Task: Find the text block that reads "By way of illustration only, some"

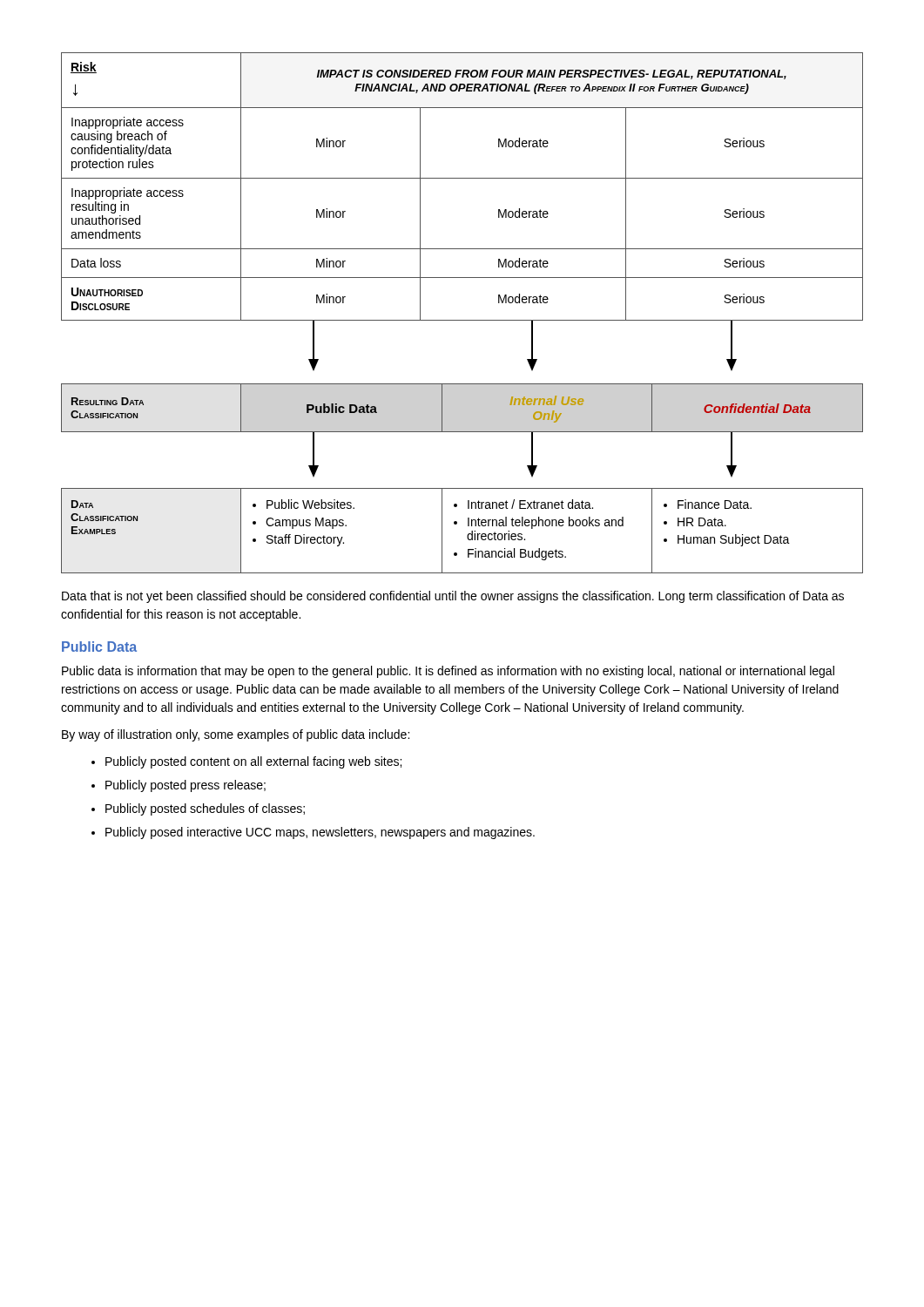Action: point(236,735)
